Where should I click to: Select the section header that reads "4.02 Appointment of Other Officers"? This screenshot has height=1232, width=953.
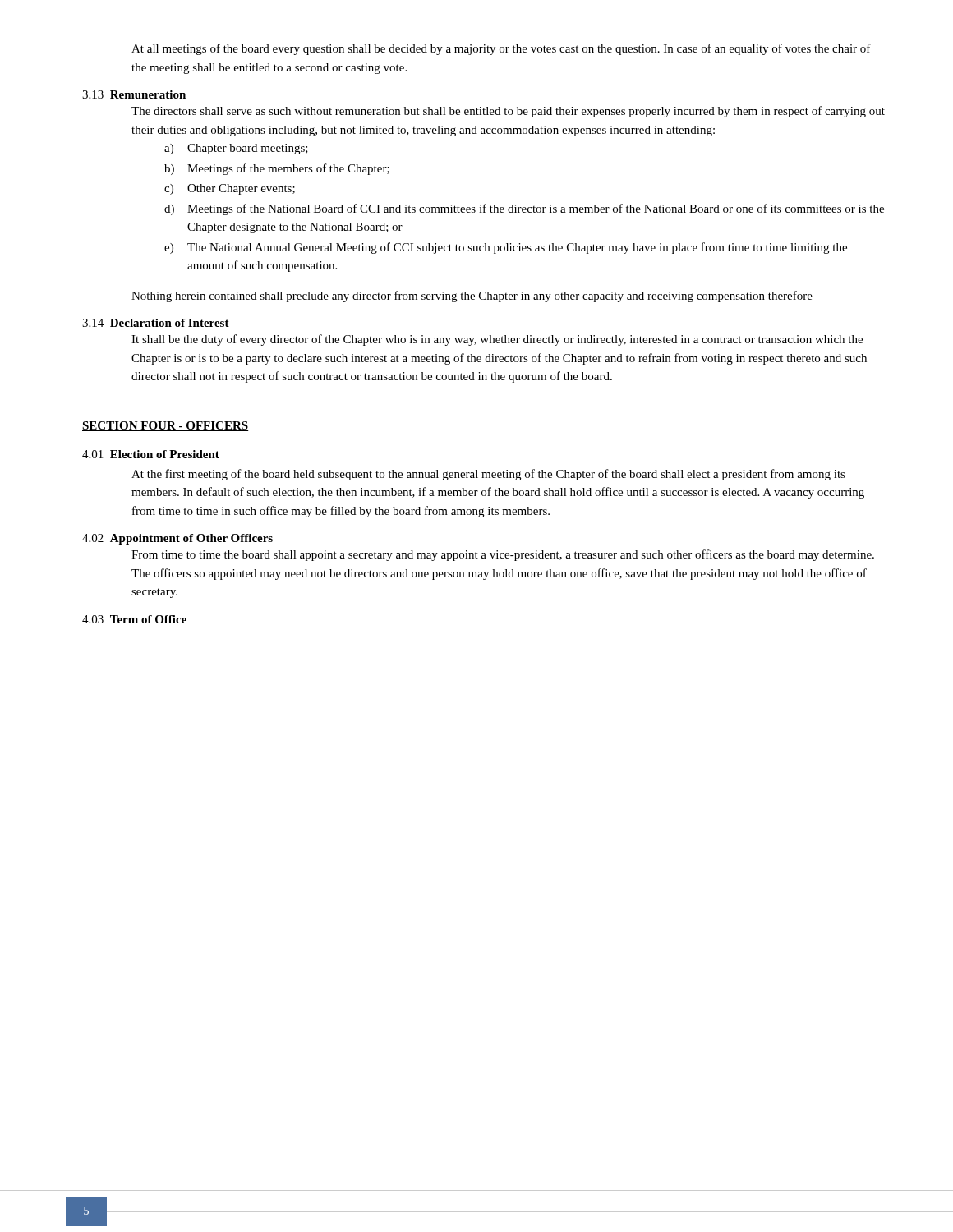(x=178, y=538)
